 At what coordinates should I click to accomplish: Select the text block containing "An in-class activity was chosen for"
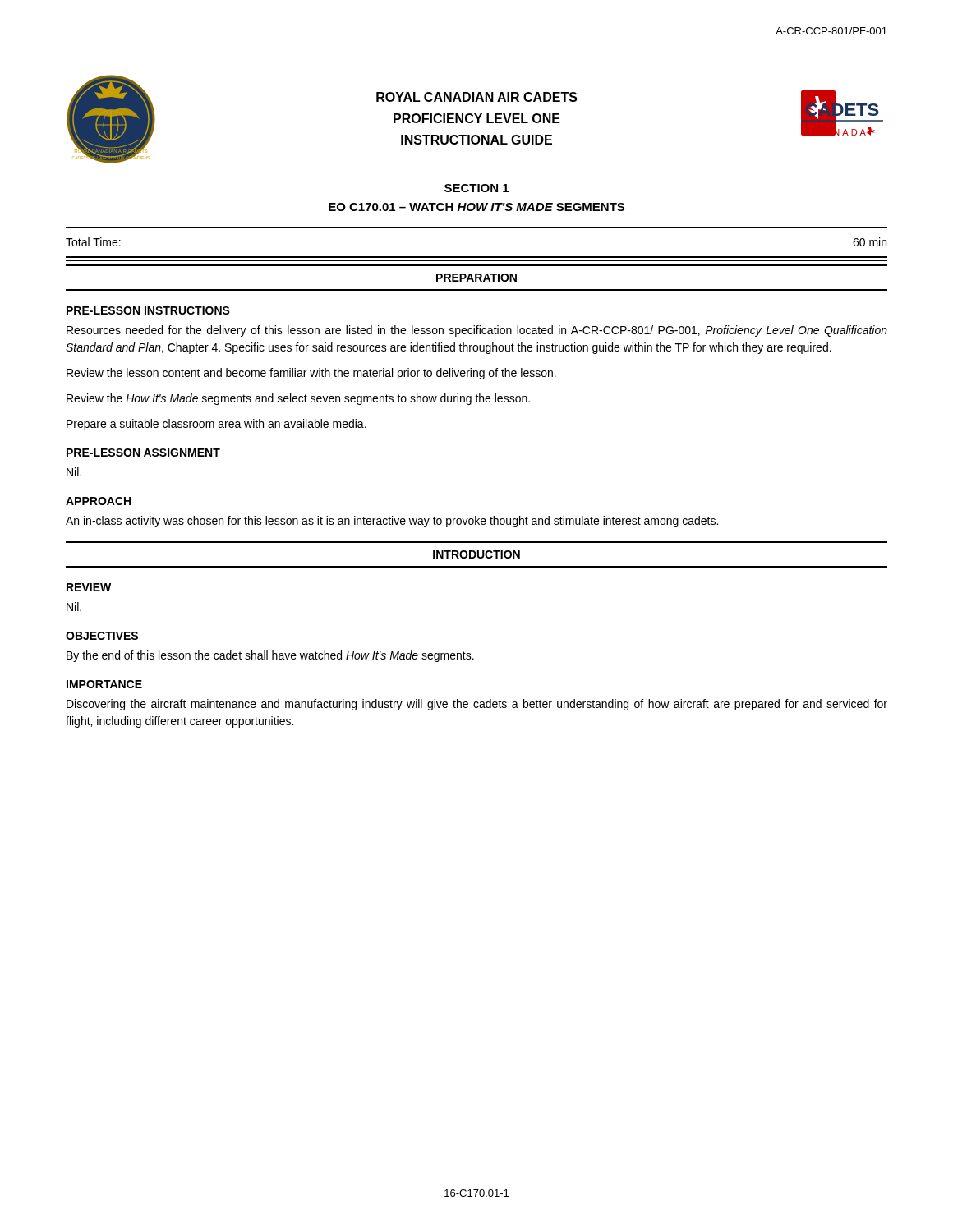pyautogui.click(x=392, y=521)
